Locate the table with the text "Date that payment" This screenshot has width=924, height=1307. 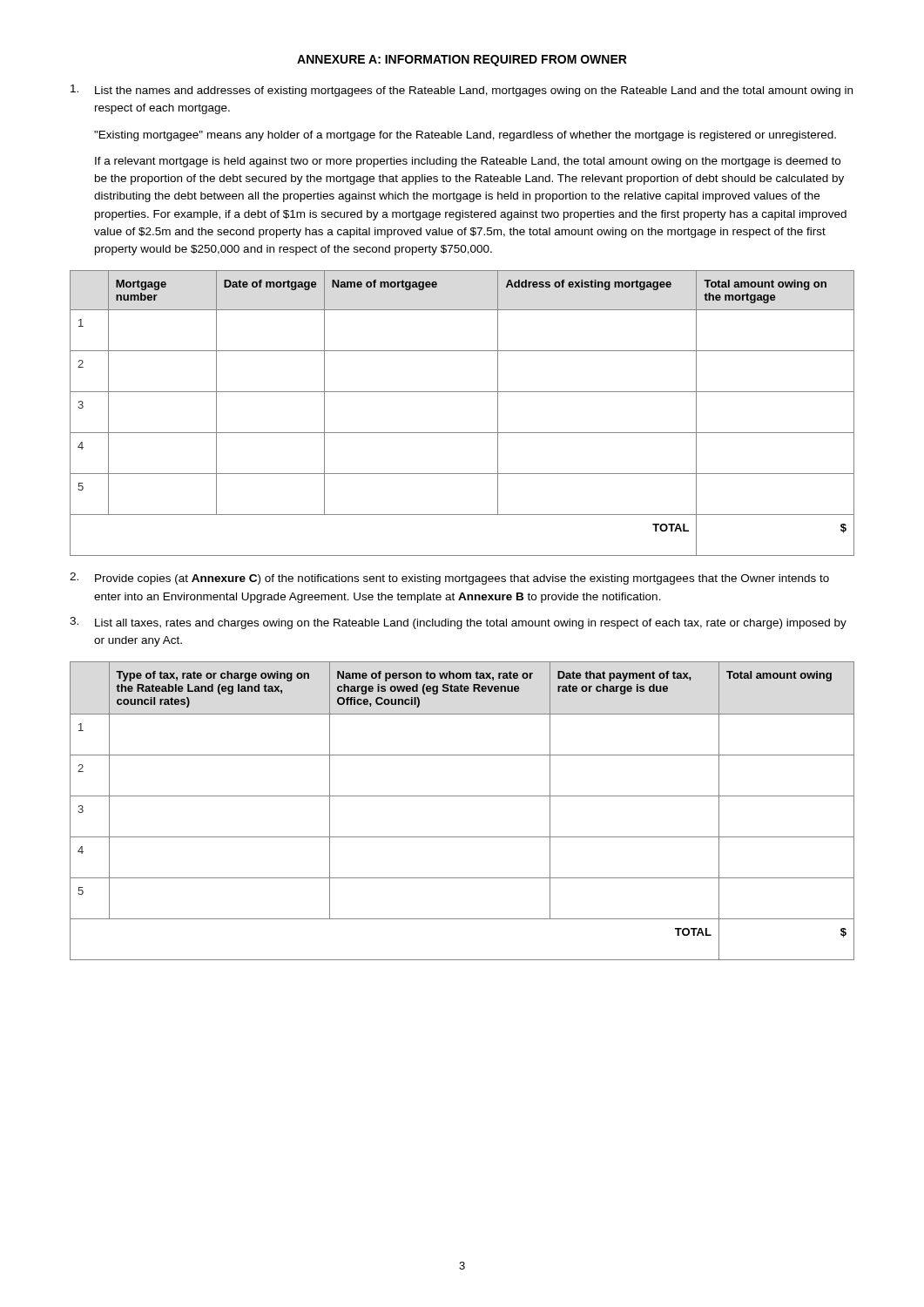[x=462, y=811]
